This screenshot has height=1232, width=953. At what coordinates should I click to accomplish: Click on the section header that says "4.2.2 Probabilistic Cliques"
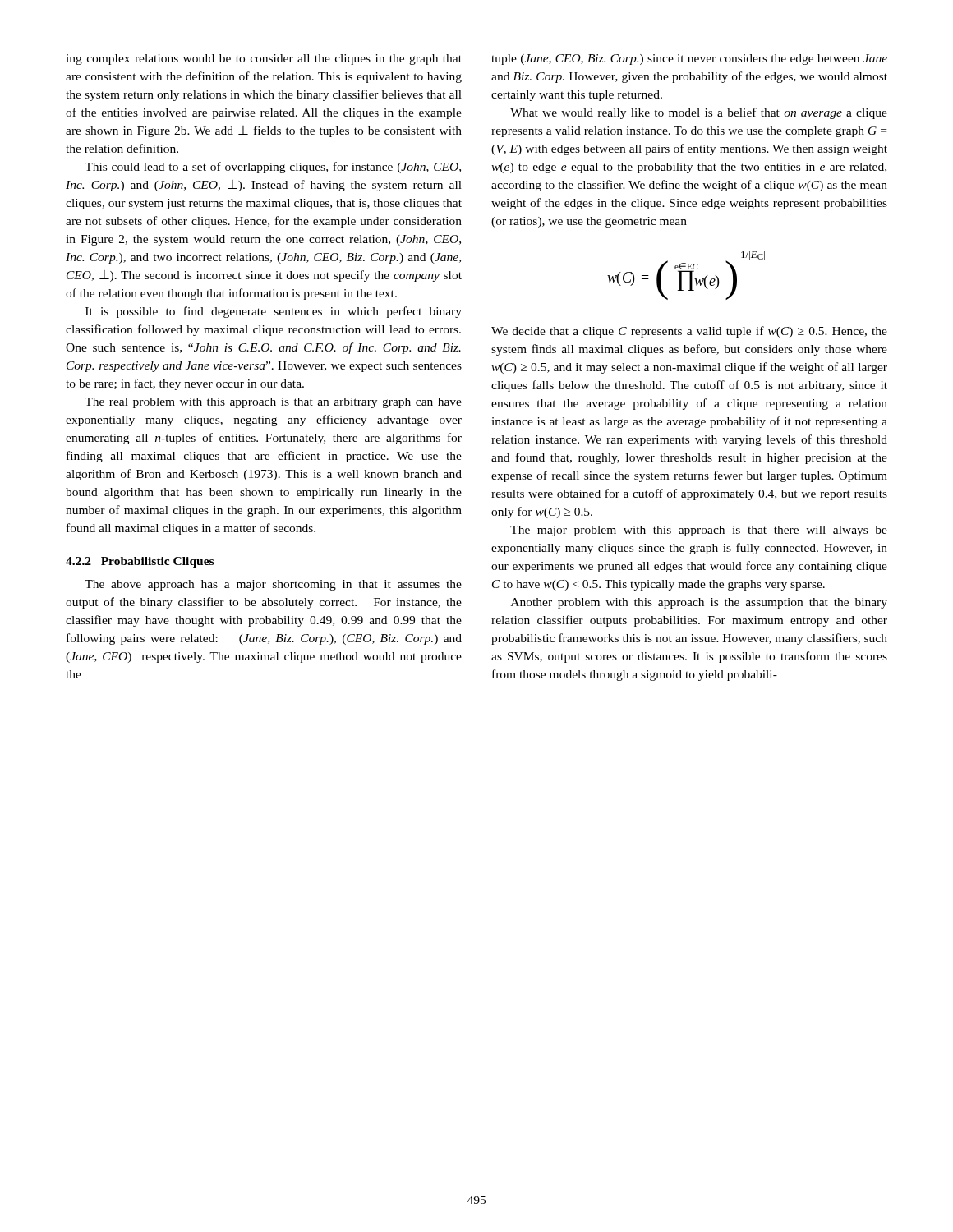(140, 562)
